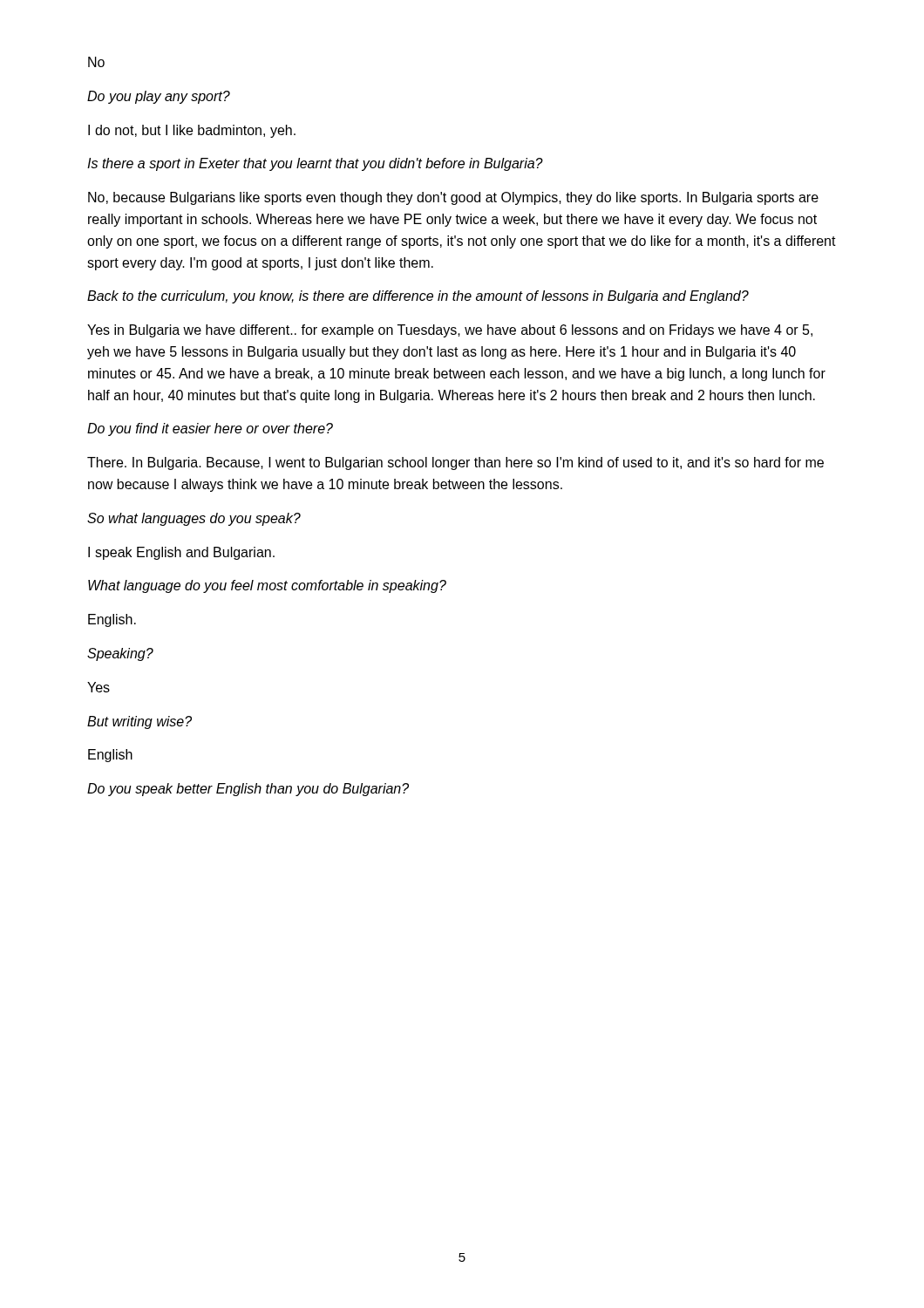Screen dimensions: 1308x924
Task: Locate the text block that reads "What language do you feel most comfortable"
Action: tap(267, 586)
